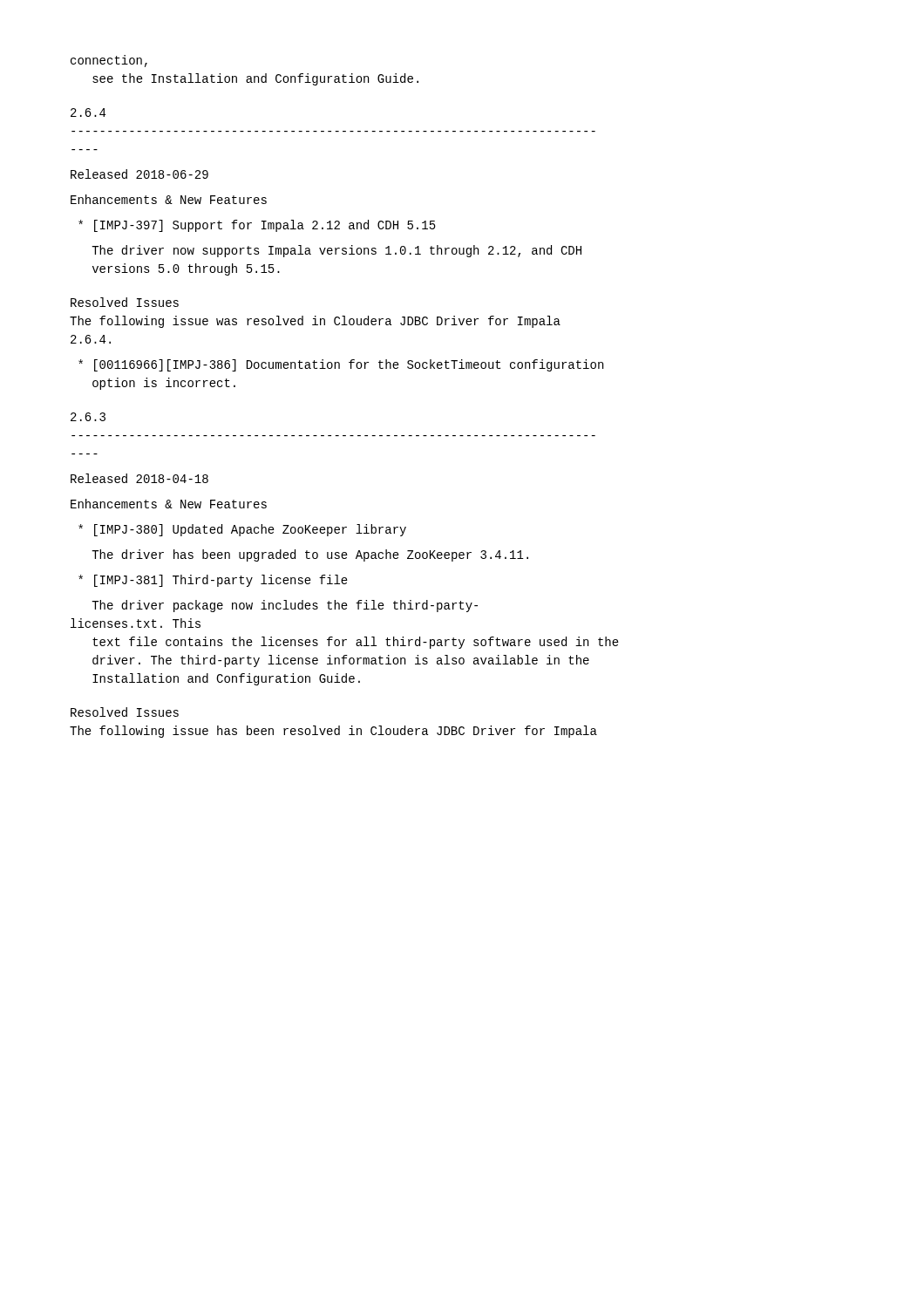Click the passage that begins "The driver now"

point(326,260)
